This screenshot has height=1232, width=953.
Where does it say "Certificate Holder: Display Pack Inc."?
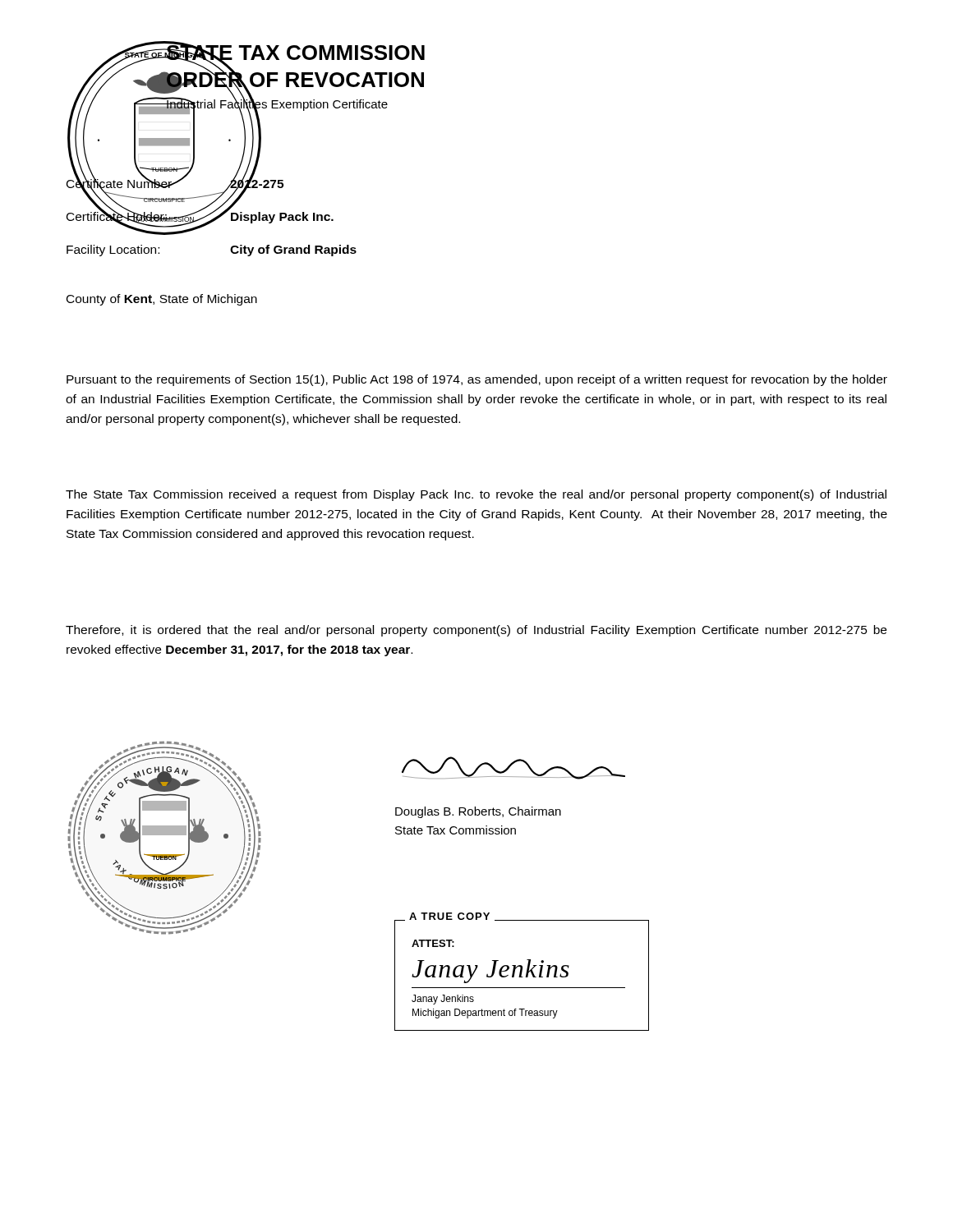pos(200,217)
